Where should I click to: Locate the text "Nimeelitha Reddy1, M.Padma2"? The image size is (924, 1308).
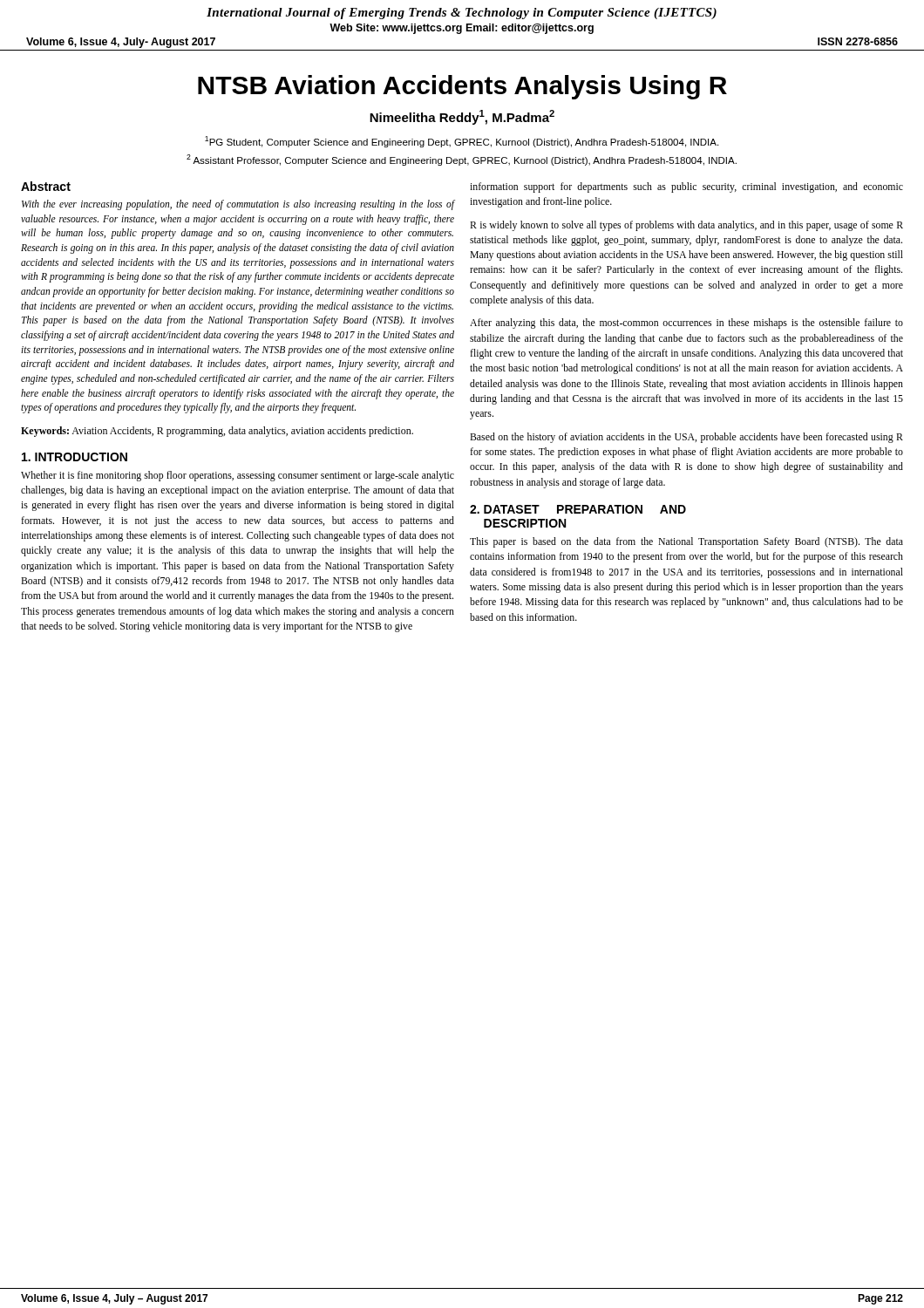(x=462, y=116)
